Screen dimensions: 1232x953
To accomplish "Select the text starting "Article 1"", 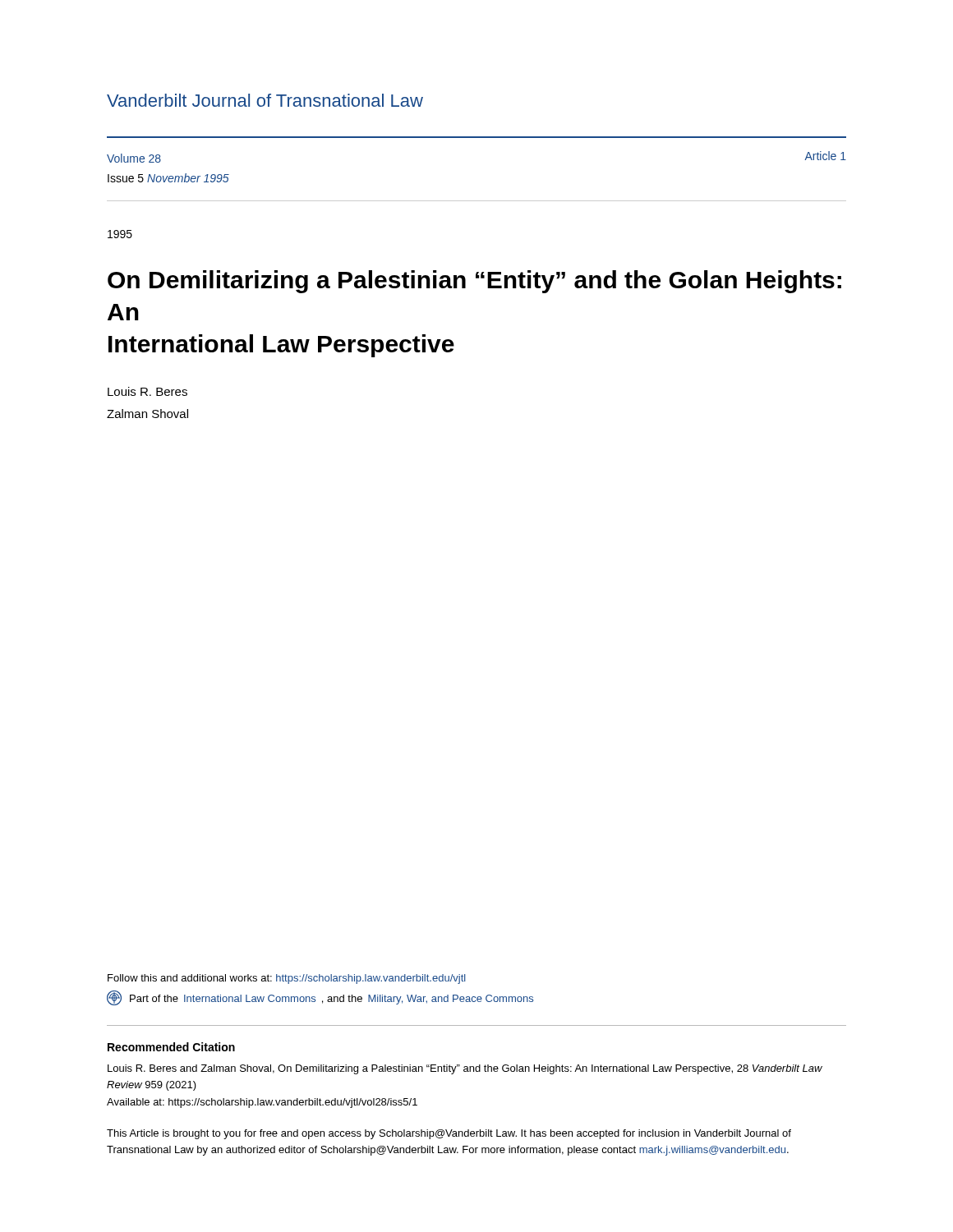I will (x=825, y=156).
